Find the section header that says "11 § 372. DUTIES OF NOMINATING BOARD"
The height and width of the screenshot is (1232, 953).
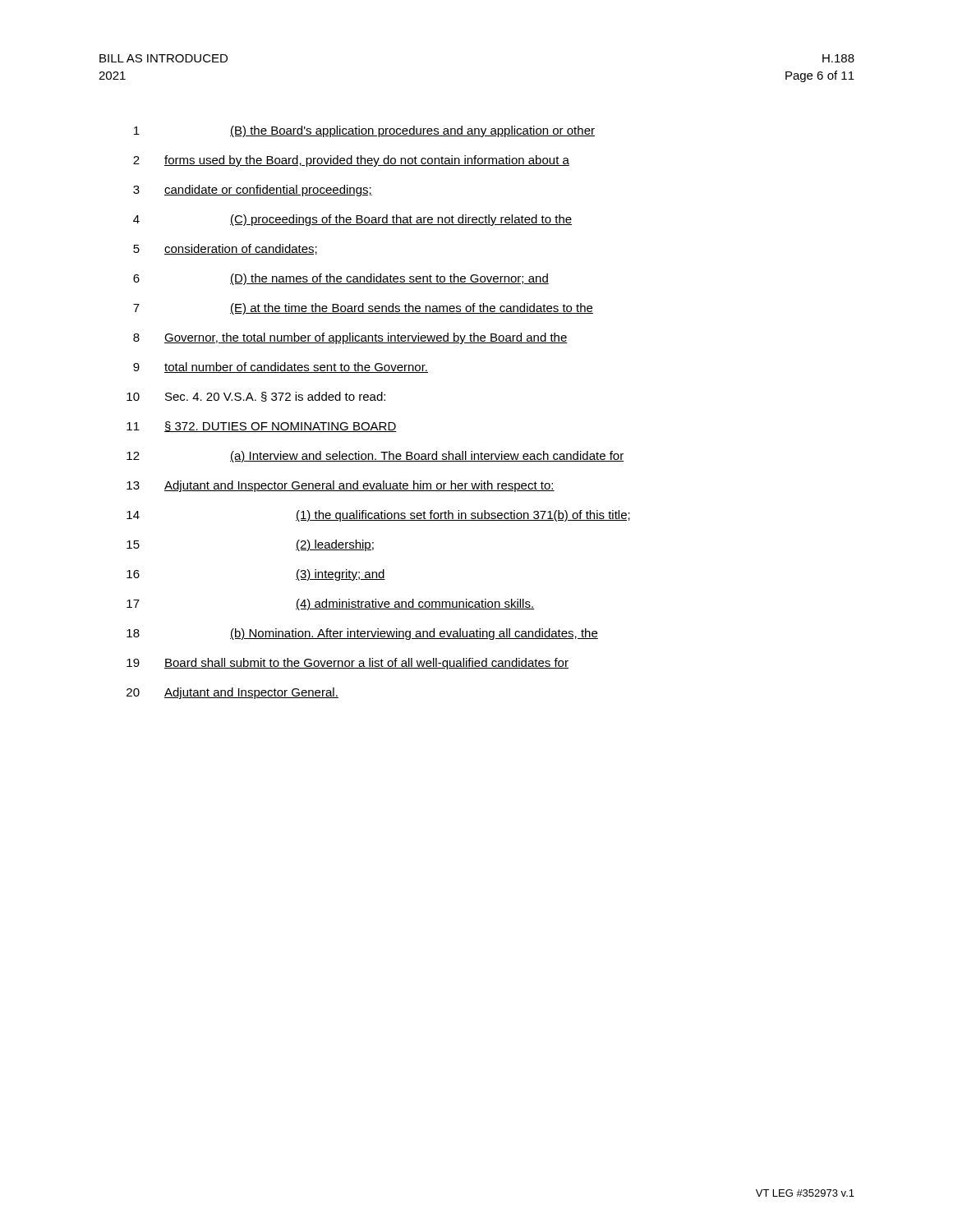(262, 427)
